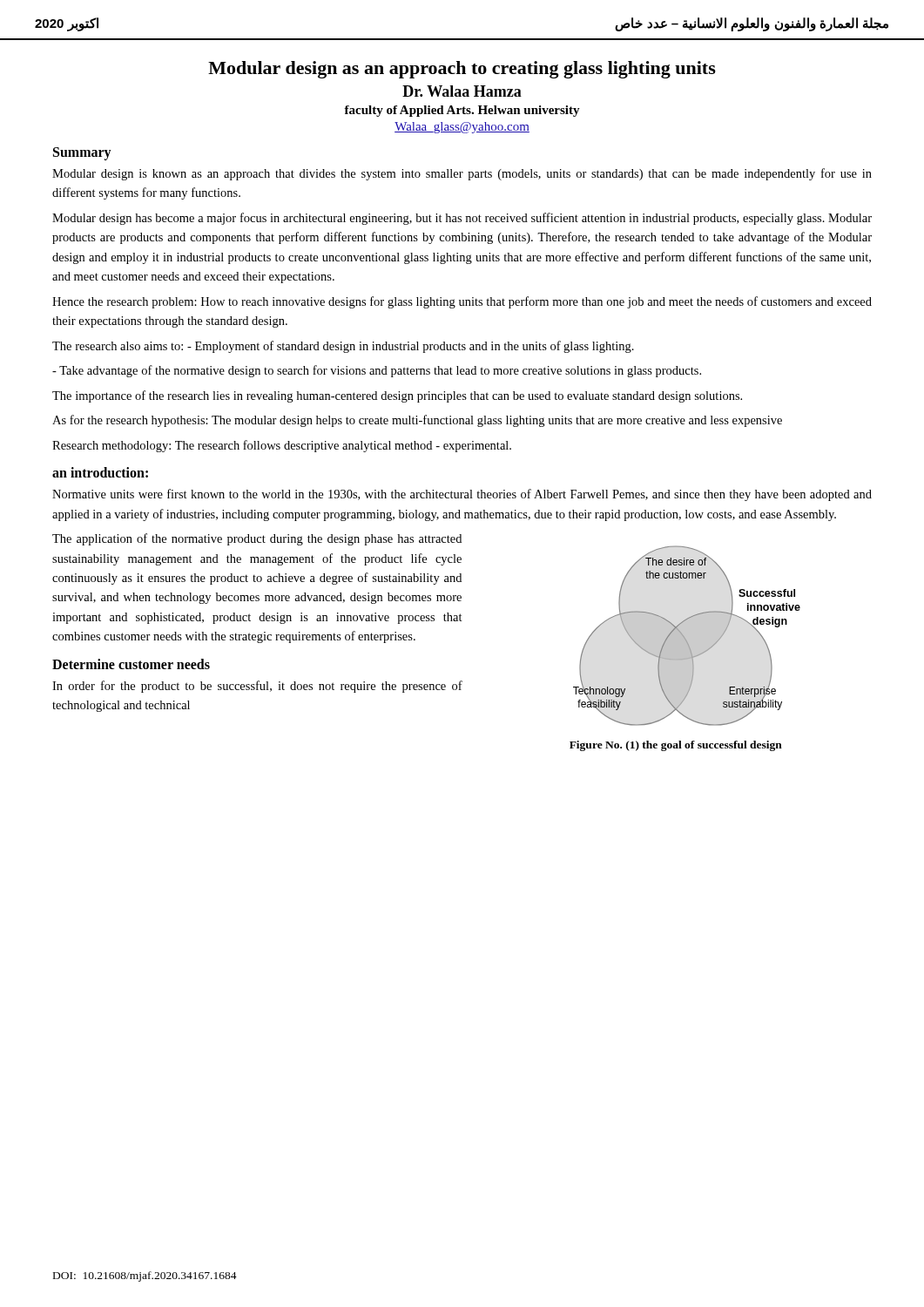Point to the passage starting "The research also aims to:"
The height and width of the screenshot is (1307, 924).
[343, 346]
